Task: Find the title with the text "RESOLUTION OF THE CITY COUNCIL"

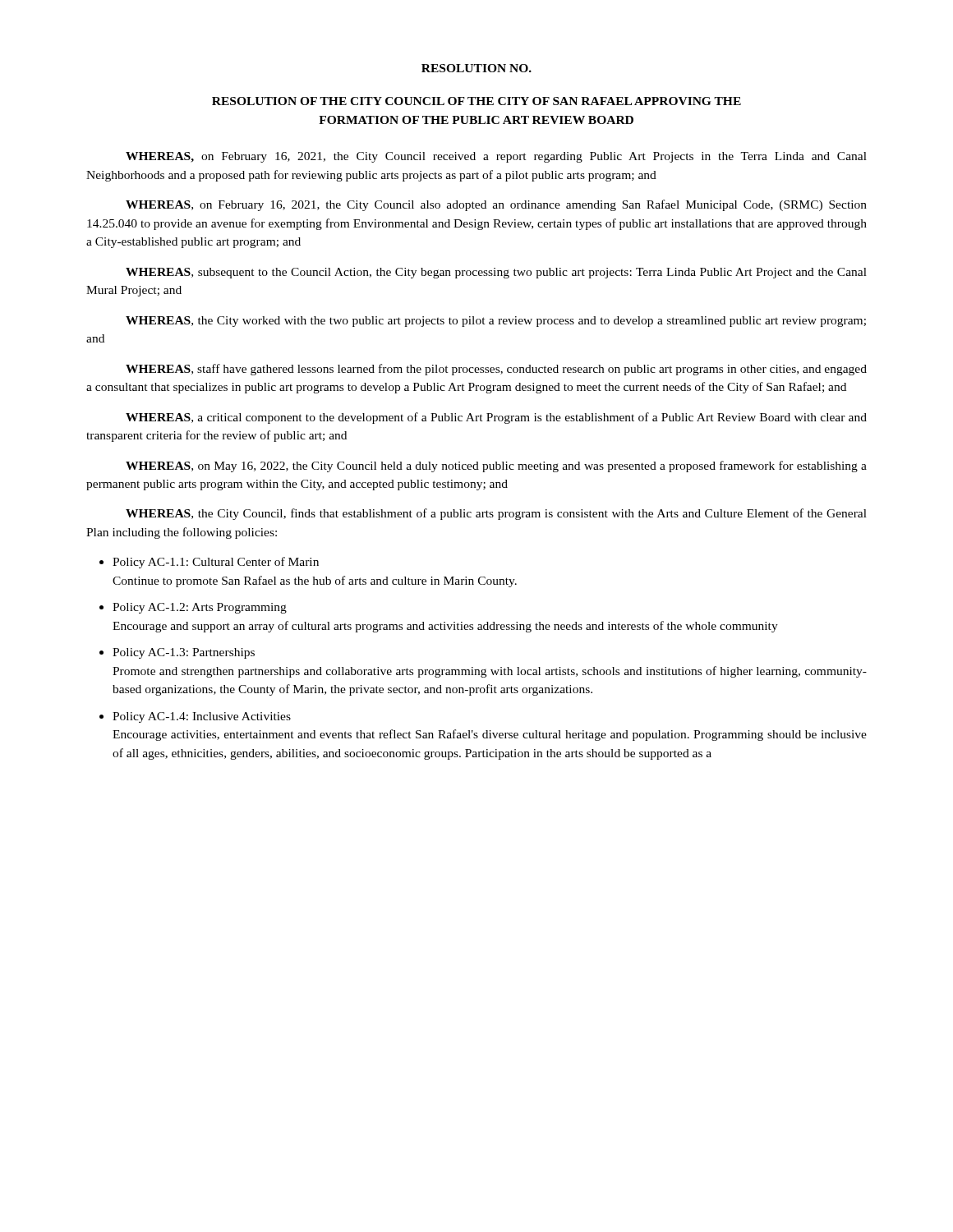Action: [476, 110]
